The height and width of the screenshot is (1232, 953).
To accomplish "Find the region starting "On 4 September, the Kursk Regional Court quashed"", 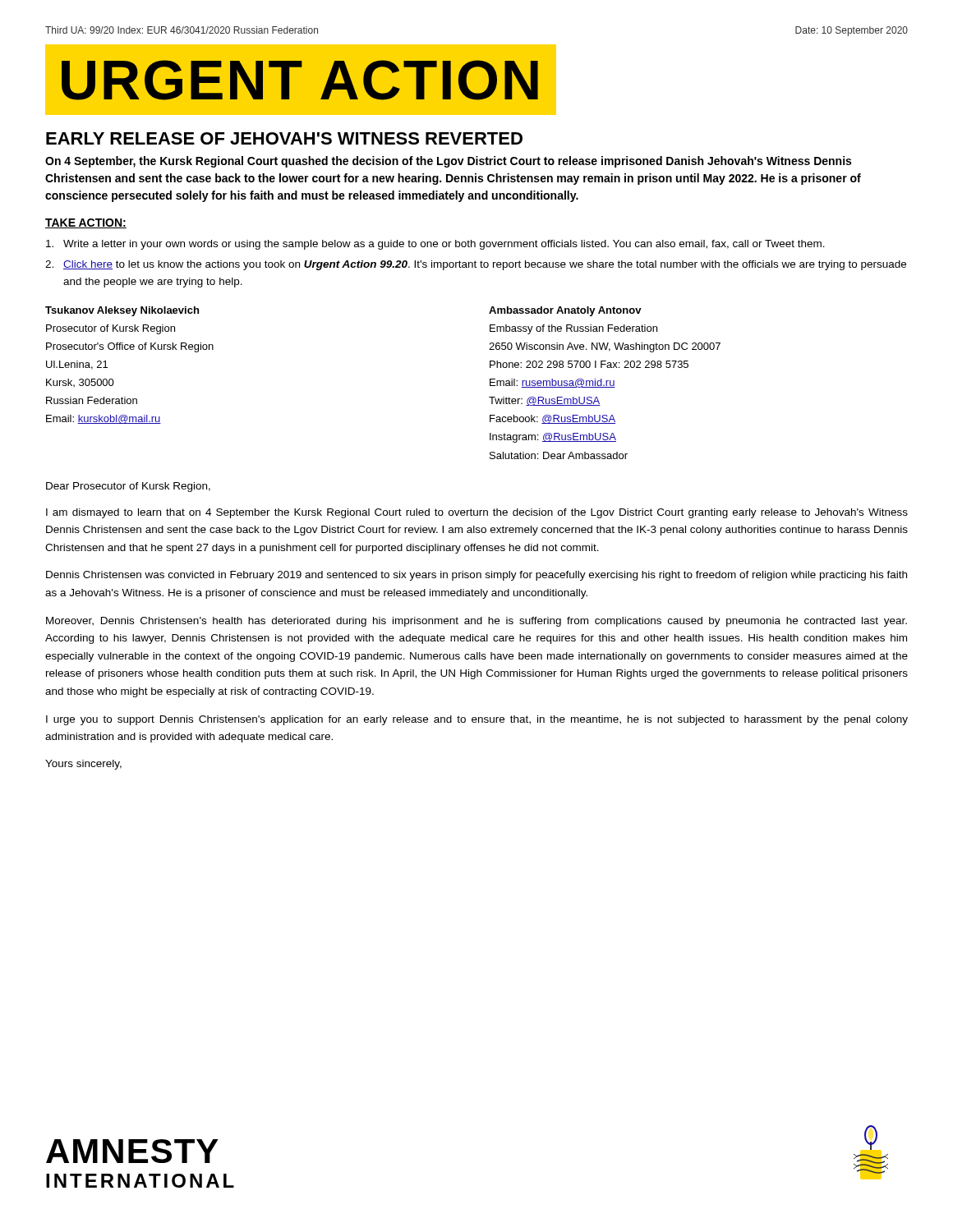I will tap(453, 178).
